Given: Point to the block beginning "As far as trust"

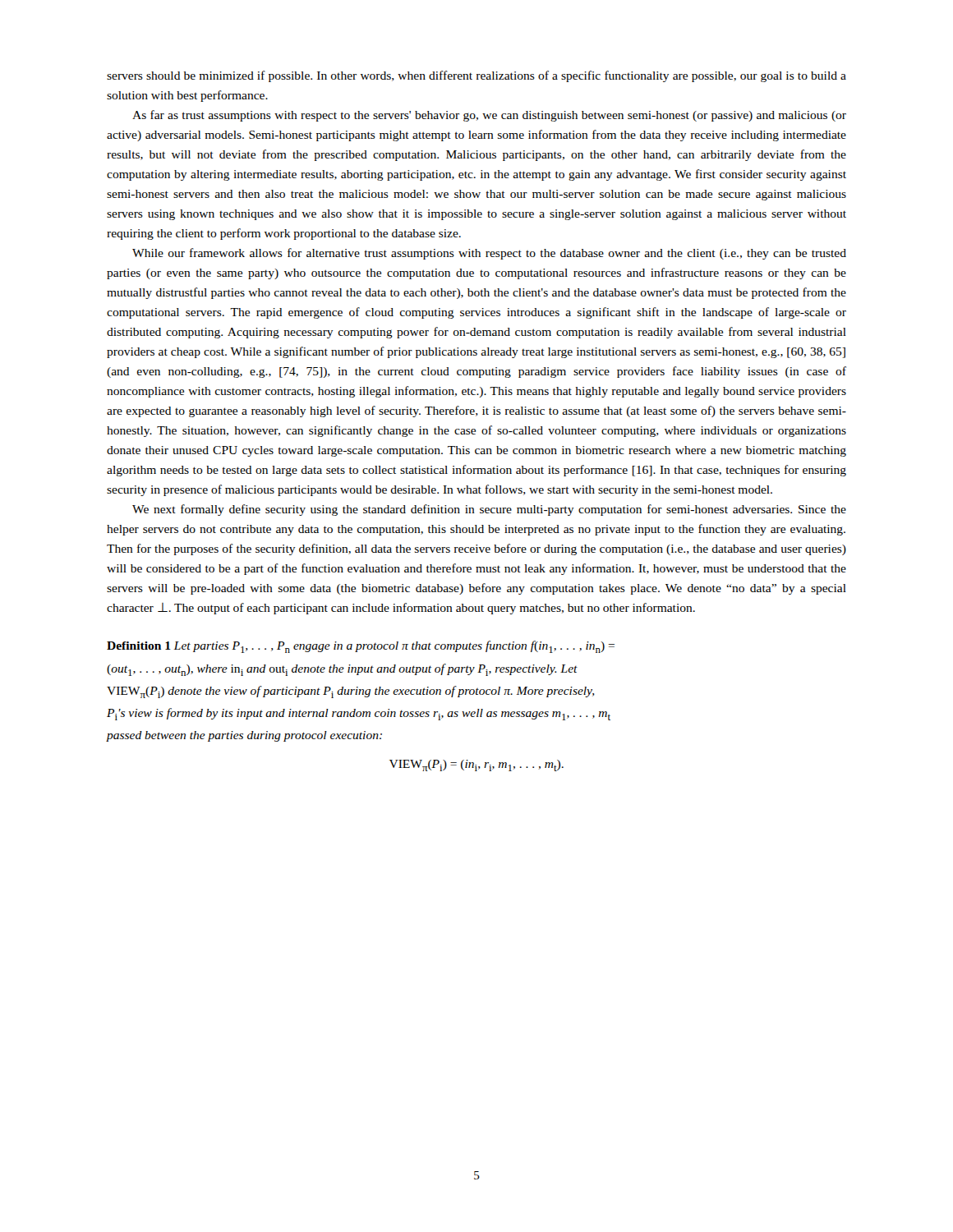Looking at the screenshot, I should coord(476,174).
